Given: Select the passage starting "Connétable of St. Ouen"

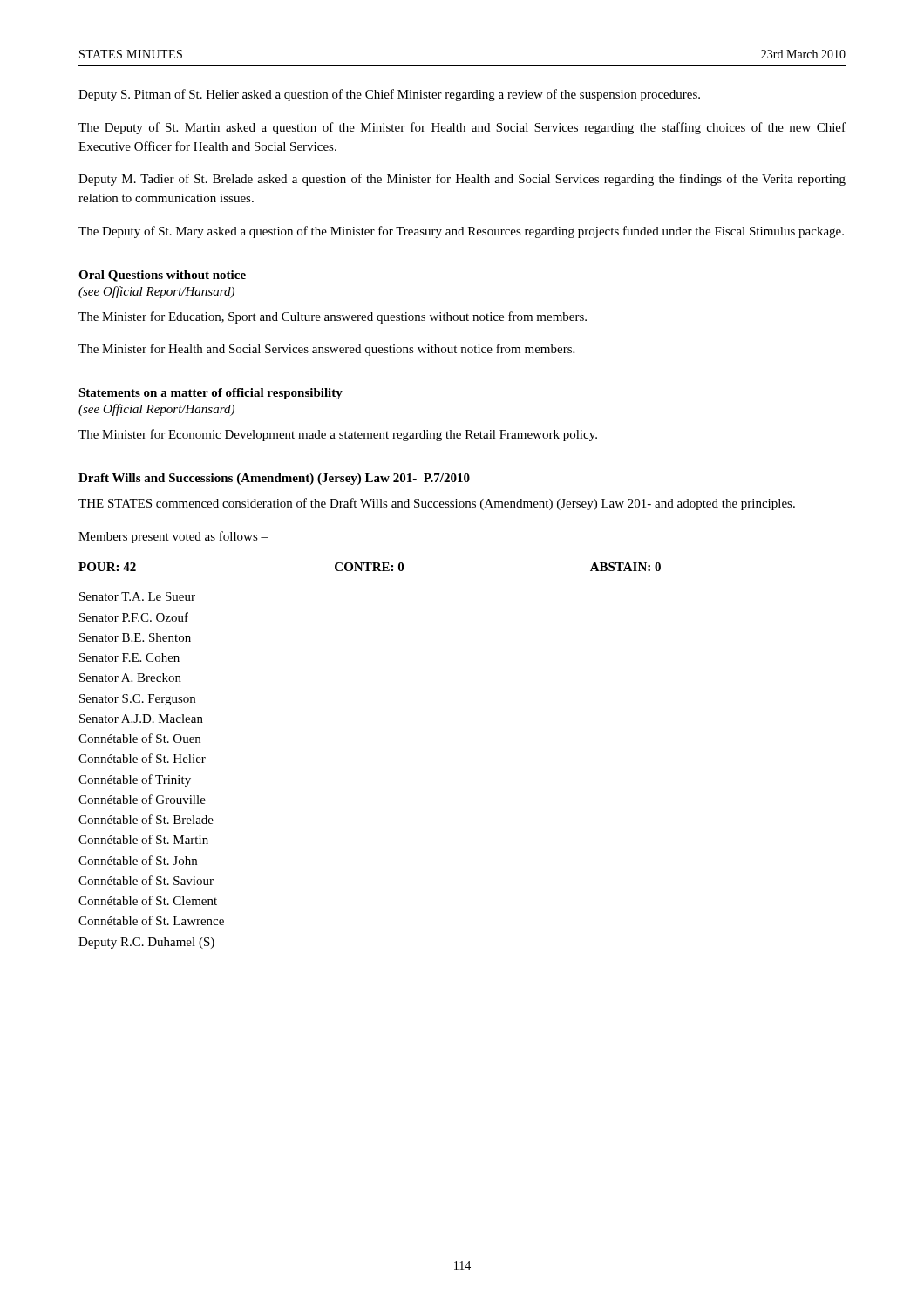Looking at the screenshot, I should 140,739.
